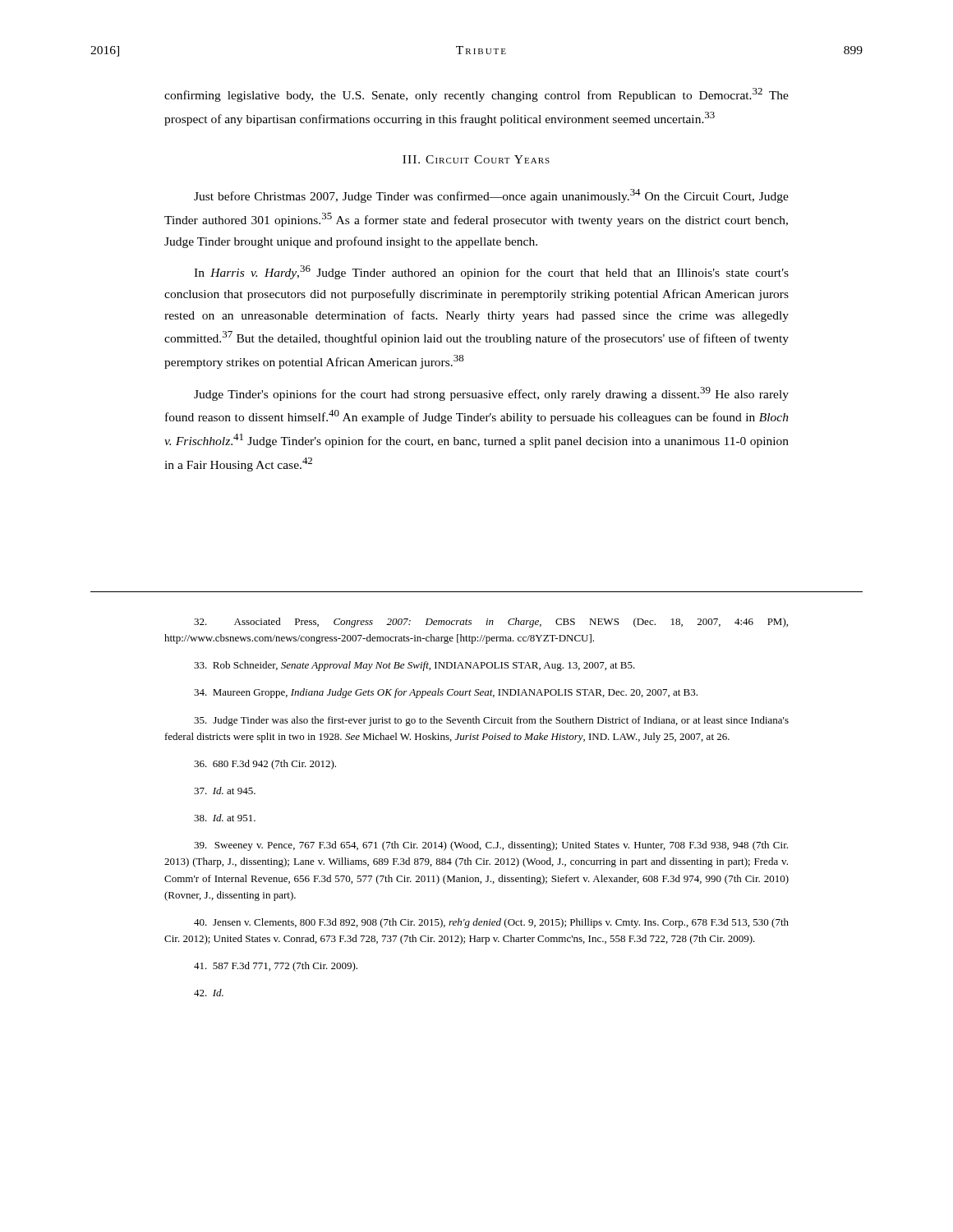The width and height of the screenshot is (953, 1232).
Task: Point to the block beginning "Sweeney v. Pence, 767 F.3d 654, 671 (7th"
Action: coord(476,870)
